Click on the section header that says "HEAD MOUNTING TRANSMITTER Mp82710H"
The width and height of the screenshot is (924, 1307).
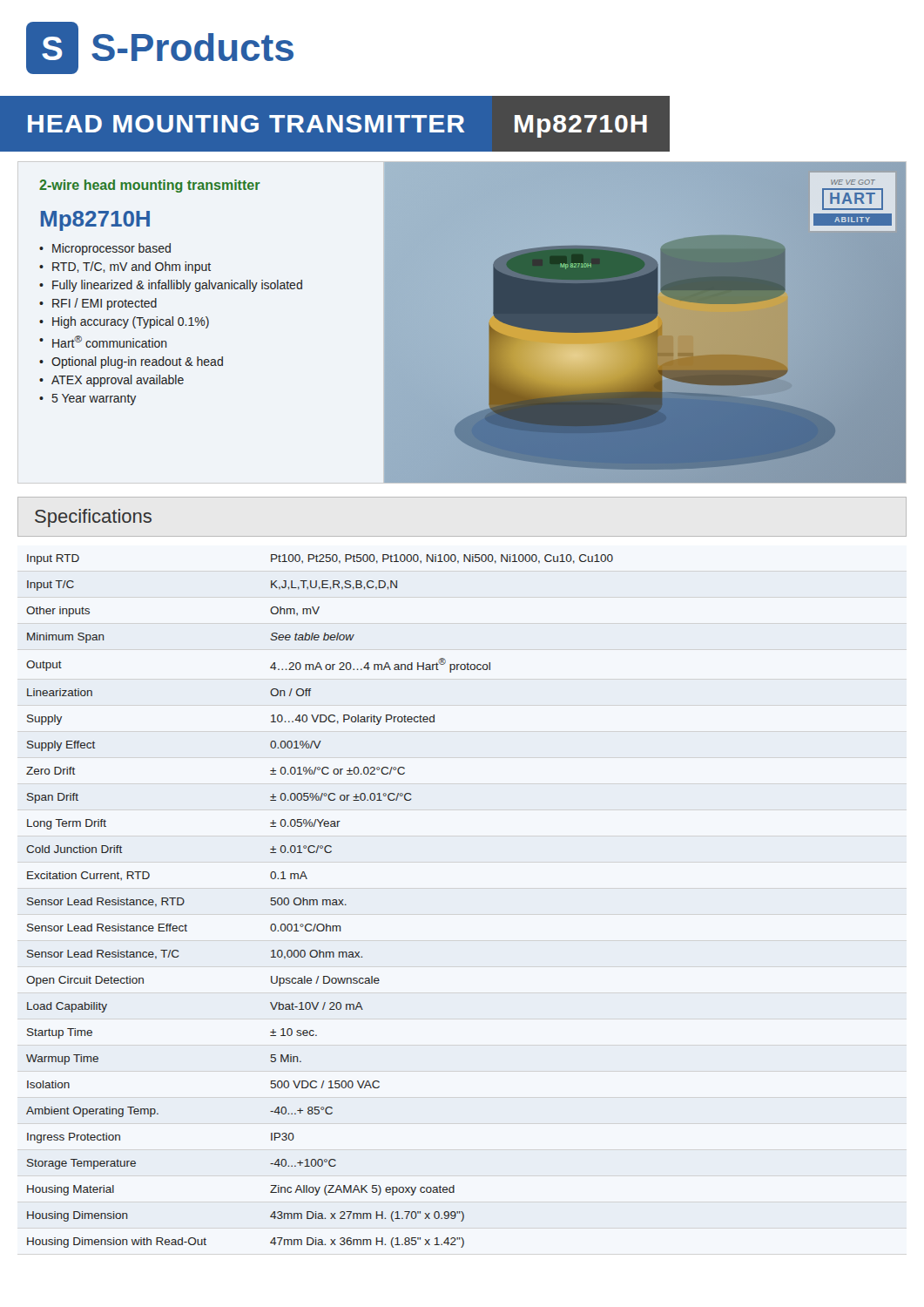(335, 124)
